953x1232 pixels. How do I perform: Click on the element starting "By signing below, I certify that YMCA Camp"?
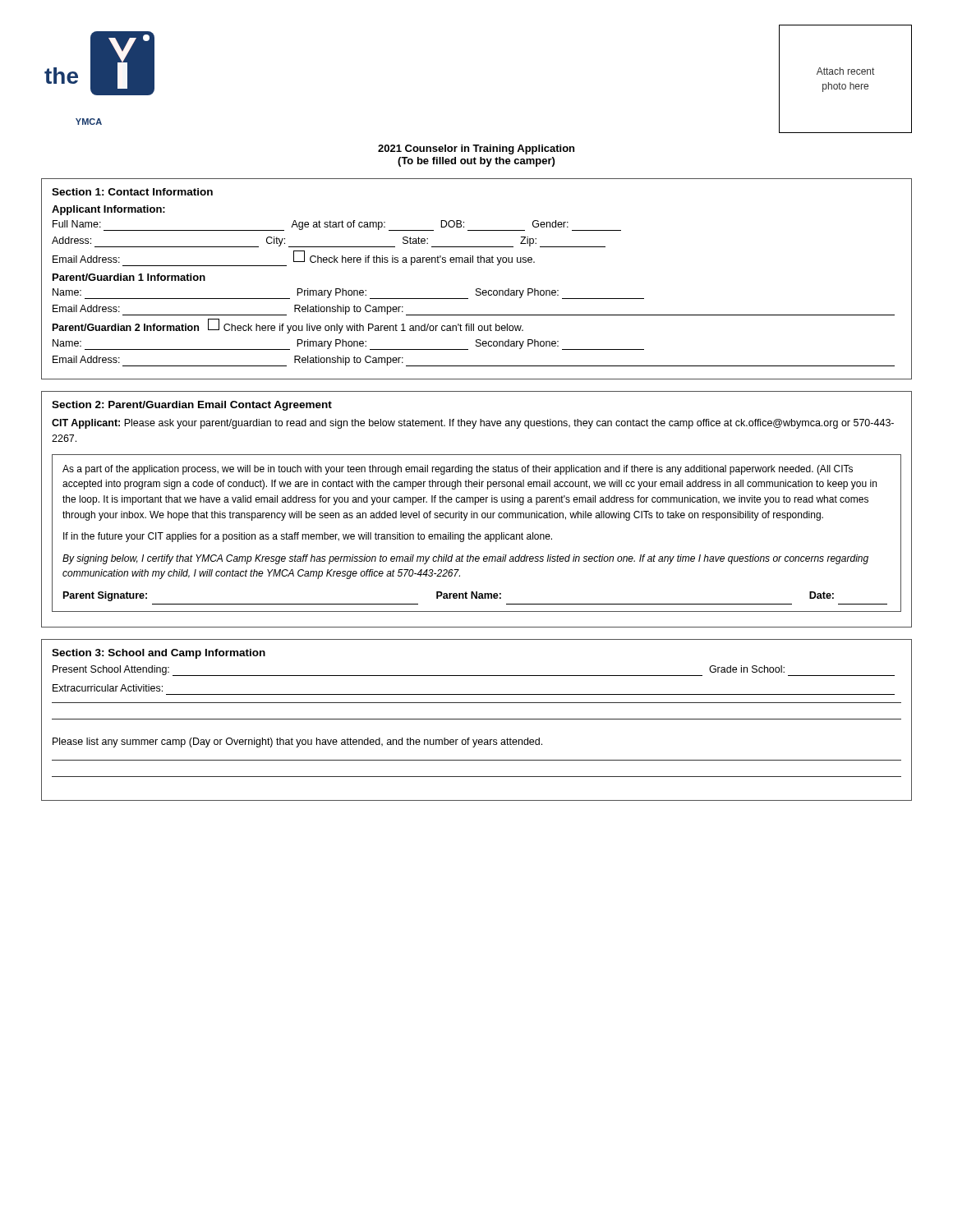[x=465, y=566]
